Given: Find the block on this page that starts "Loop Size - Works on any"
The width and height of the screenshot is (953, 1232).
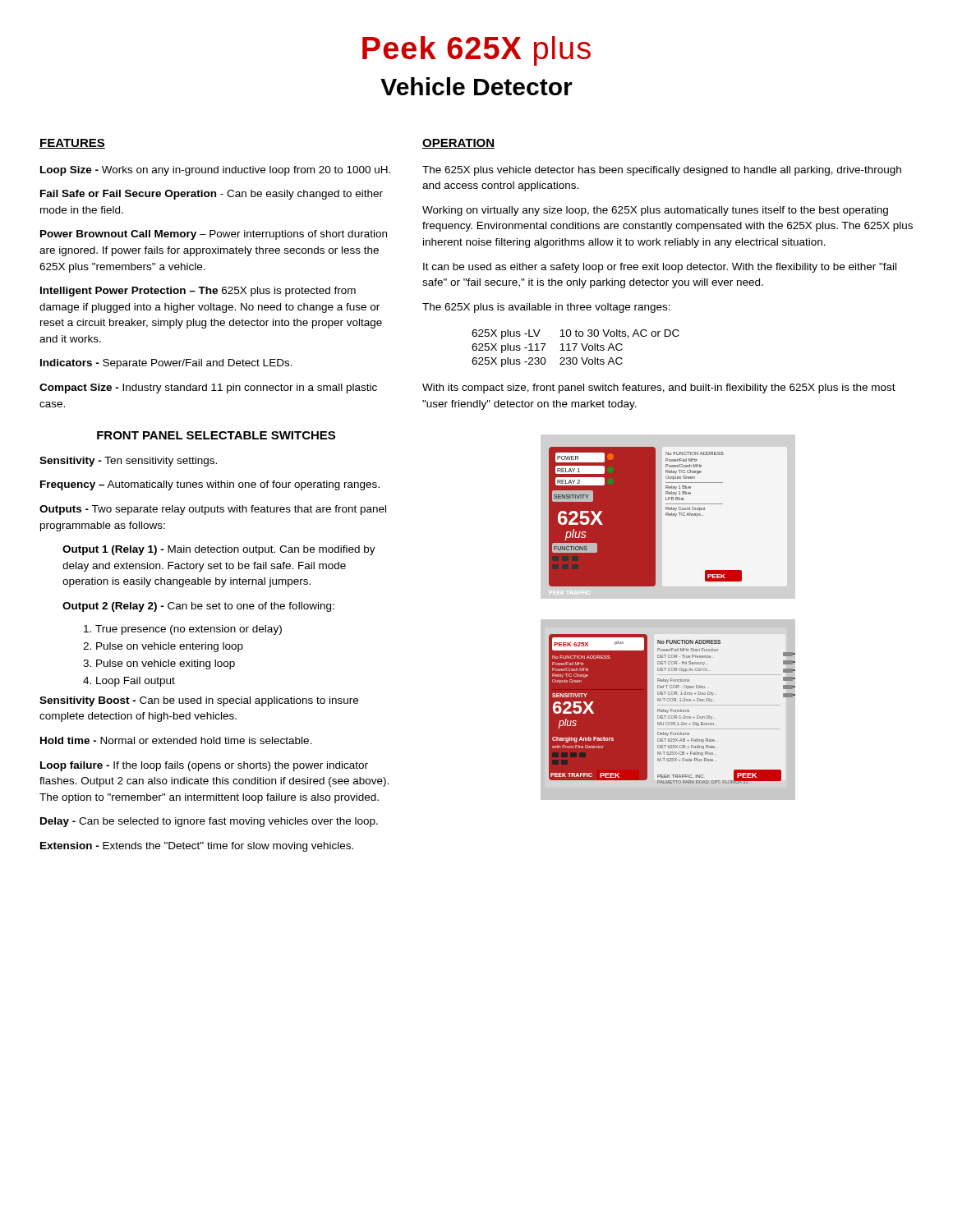Looking at the screenshot, I should pyautogui.click(x=216, y=170).
